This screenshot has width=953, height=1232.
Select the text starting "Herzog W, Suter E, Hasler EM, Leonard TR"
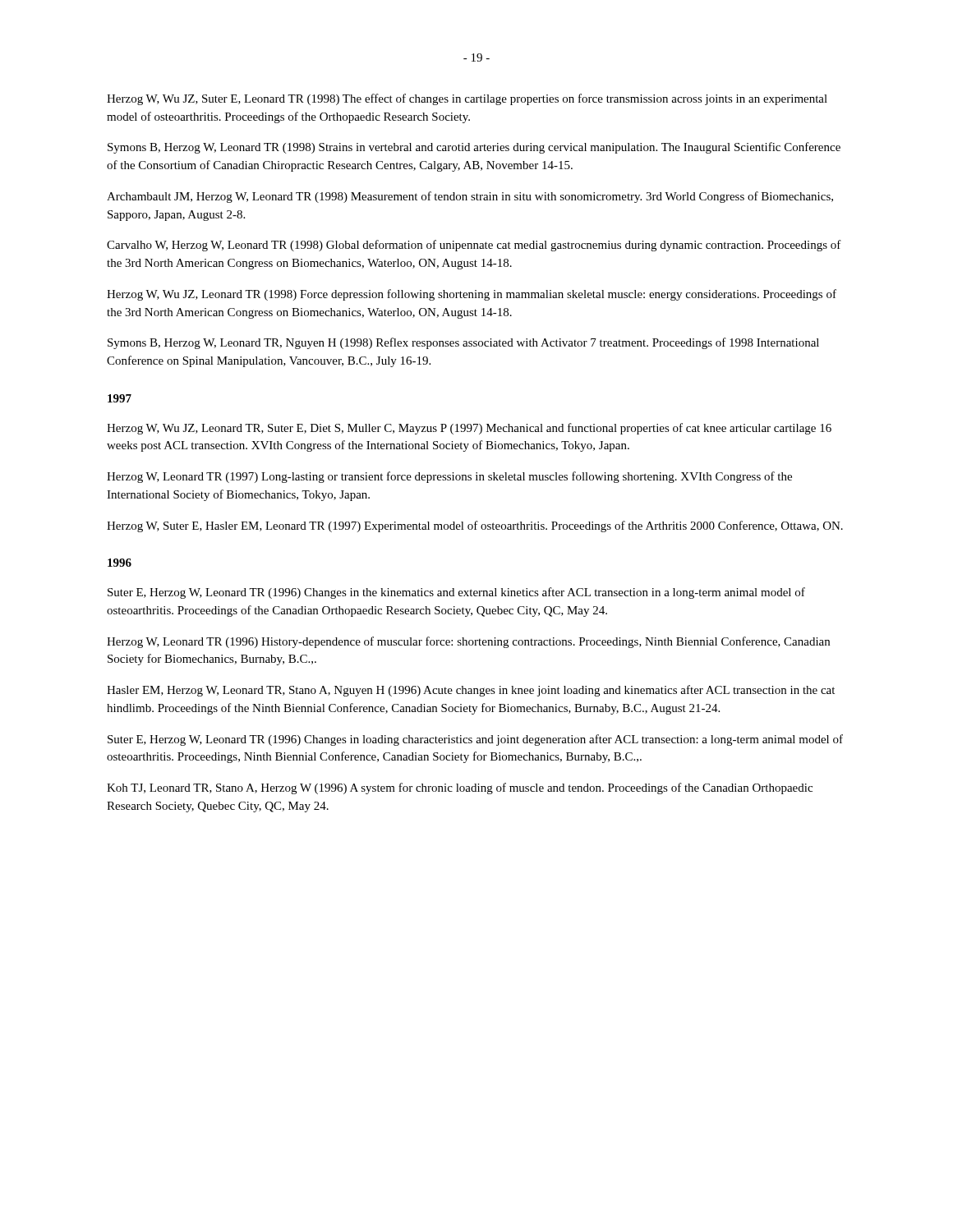pos(475,525)
